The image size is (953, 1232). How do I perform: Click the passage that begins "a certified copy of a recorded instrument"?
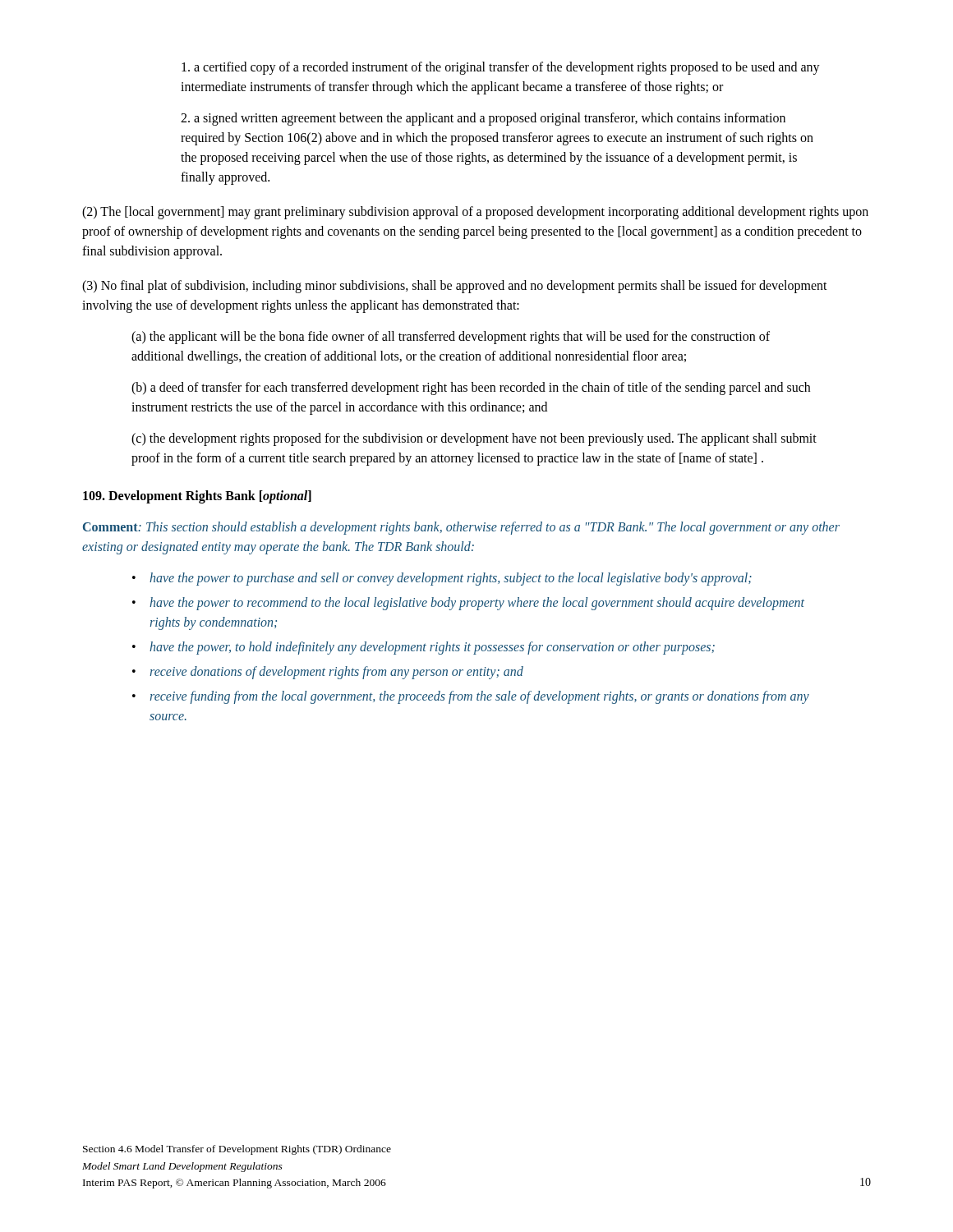point(501,77)
